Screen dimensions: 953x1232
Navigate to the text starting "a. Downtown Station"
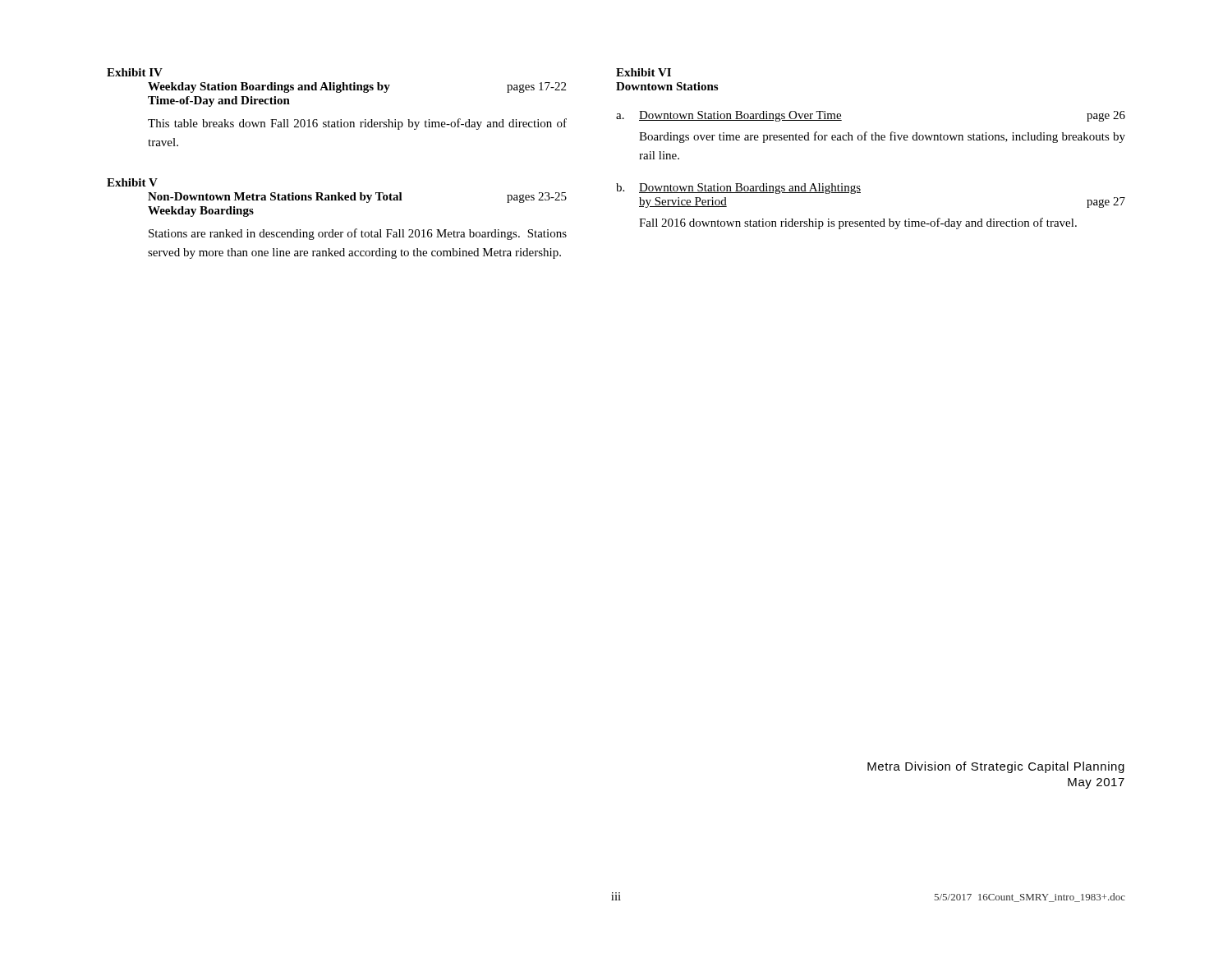[871, 136]
